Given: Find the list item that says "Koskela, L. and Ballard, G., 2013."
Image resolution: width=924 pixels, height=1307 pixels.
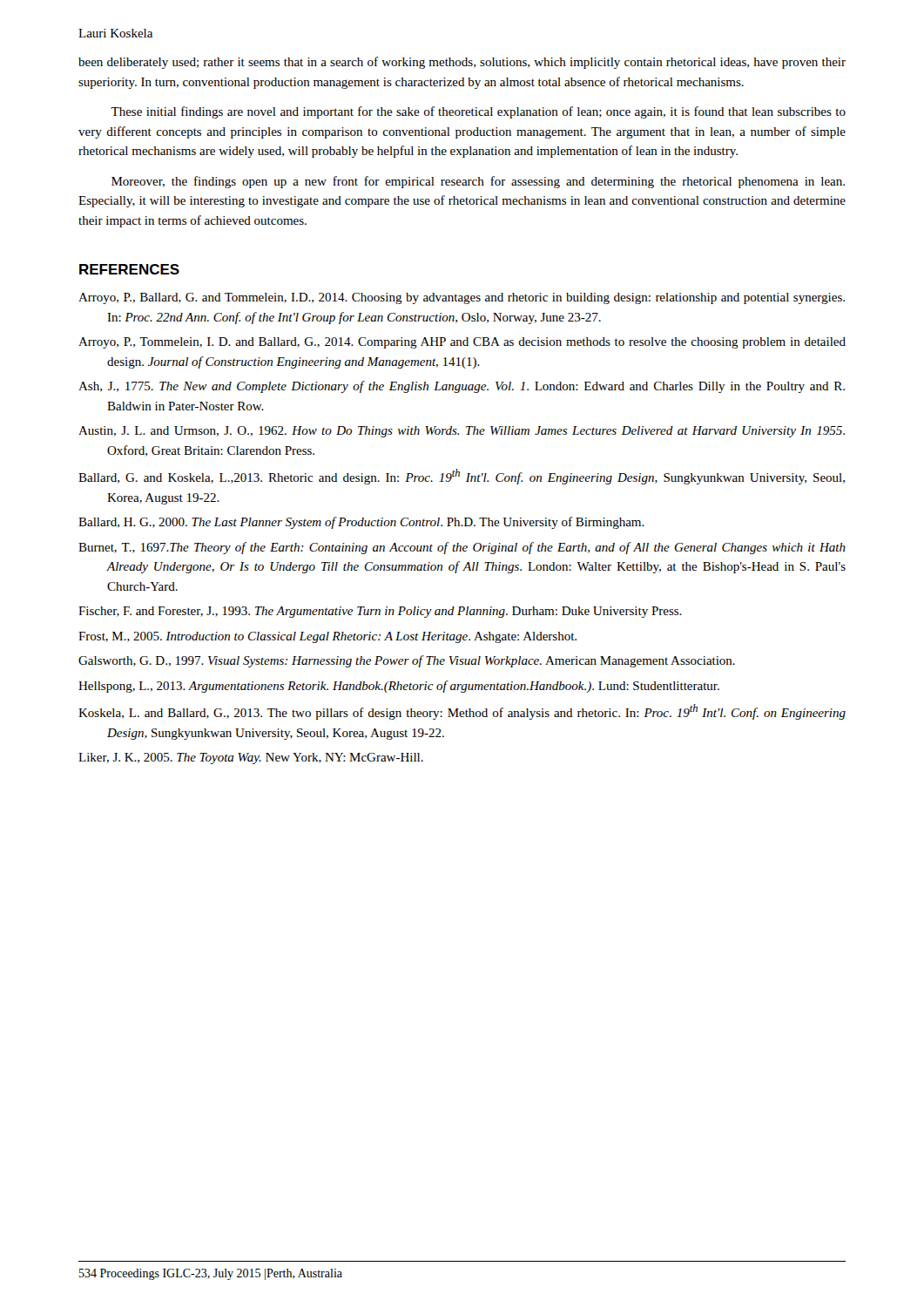Looking at the screenshot, I should point(462,721).
